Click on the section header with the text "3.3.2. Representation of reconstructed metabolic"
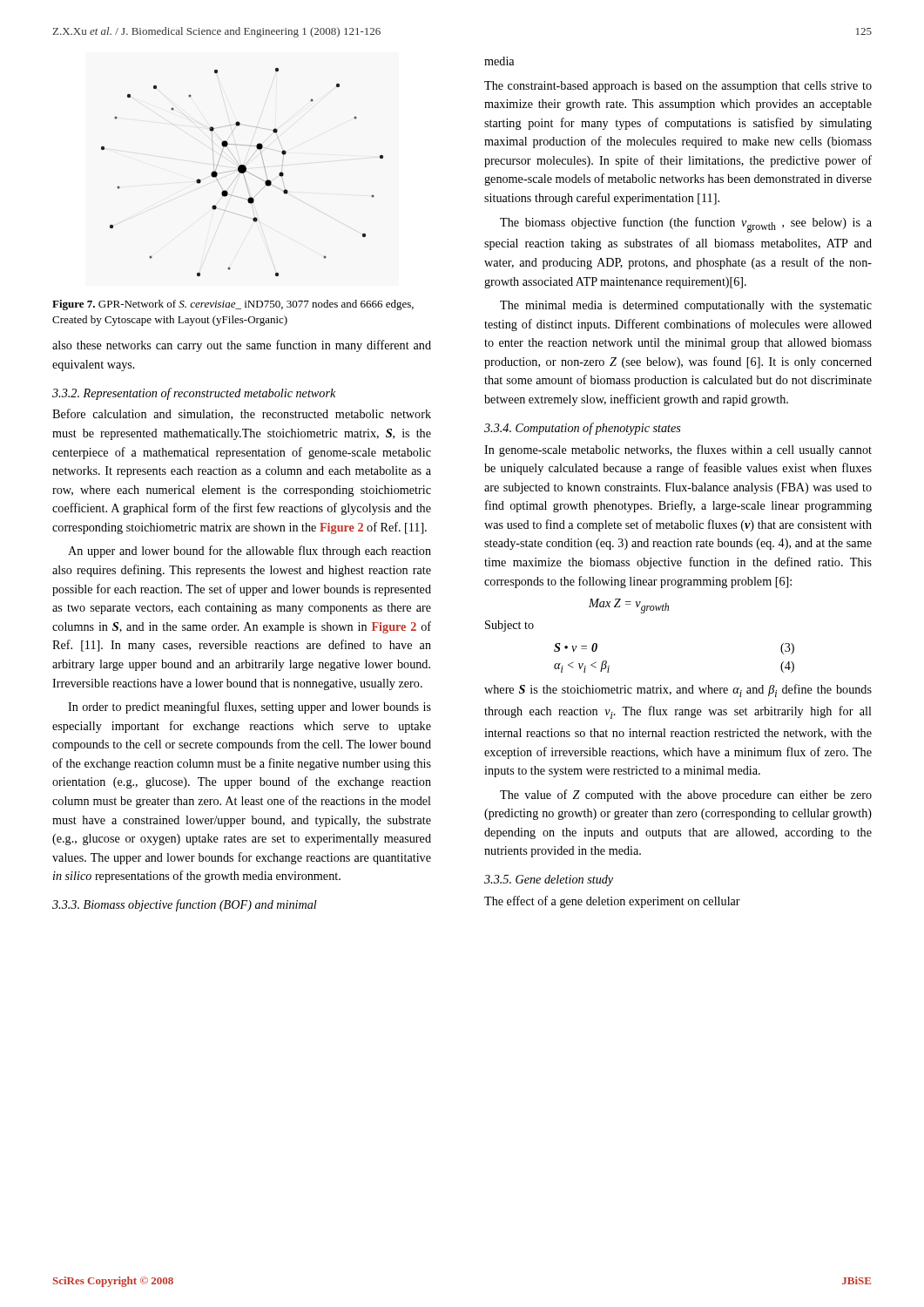 [x=194, y=393]
